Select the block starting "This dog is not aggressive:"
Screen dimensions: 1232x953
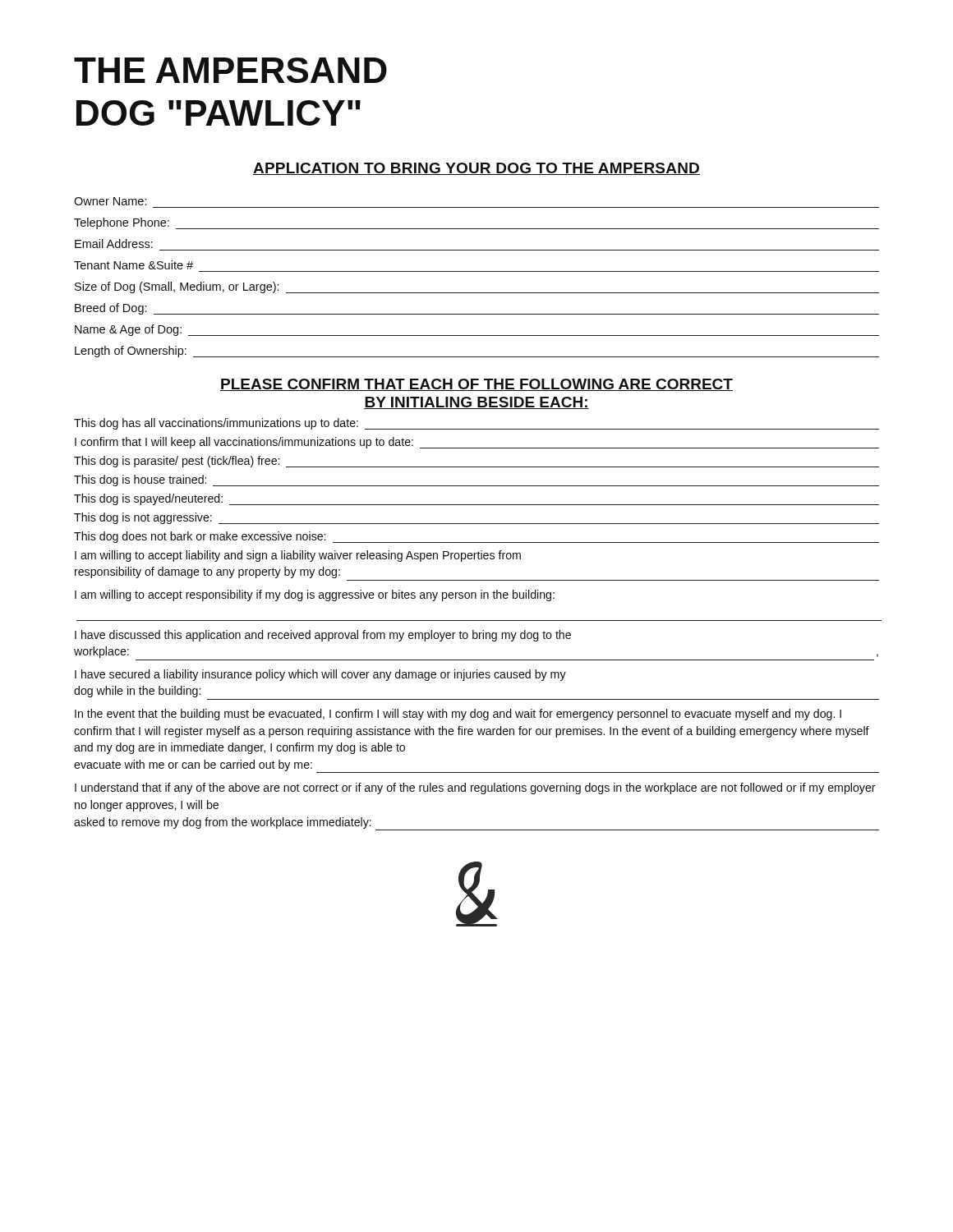476,516
